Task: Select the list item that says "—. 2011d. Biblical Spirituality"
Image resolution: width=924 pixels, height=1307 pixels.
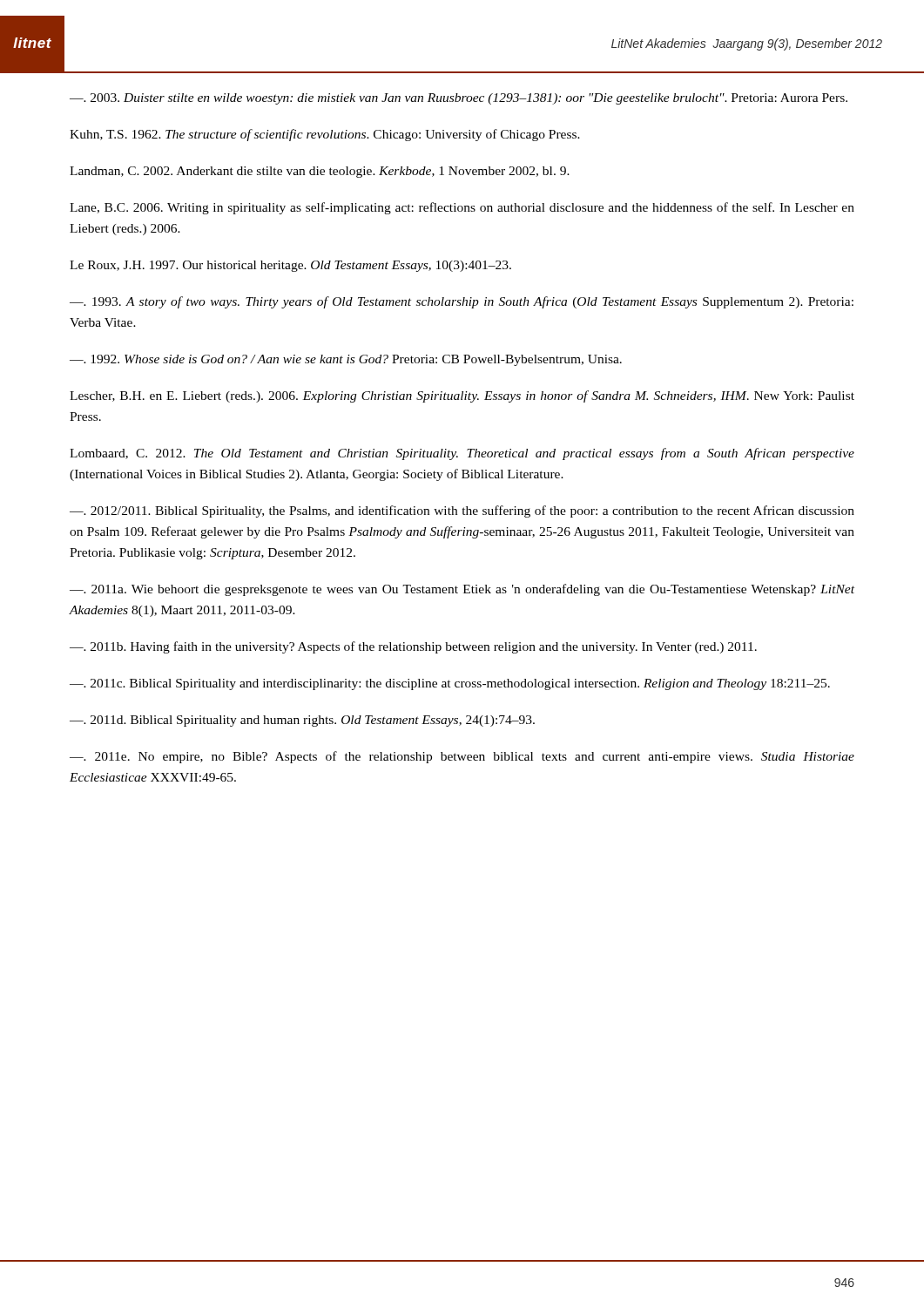Action: click(303, 720)
